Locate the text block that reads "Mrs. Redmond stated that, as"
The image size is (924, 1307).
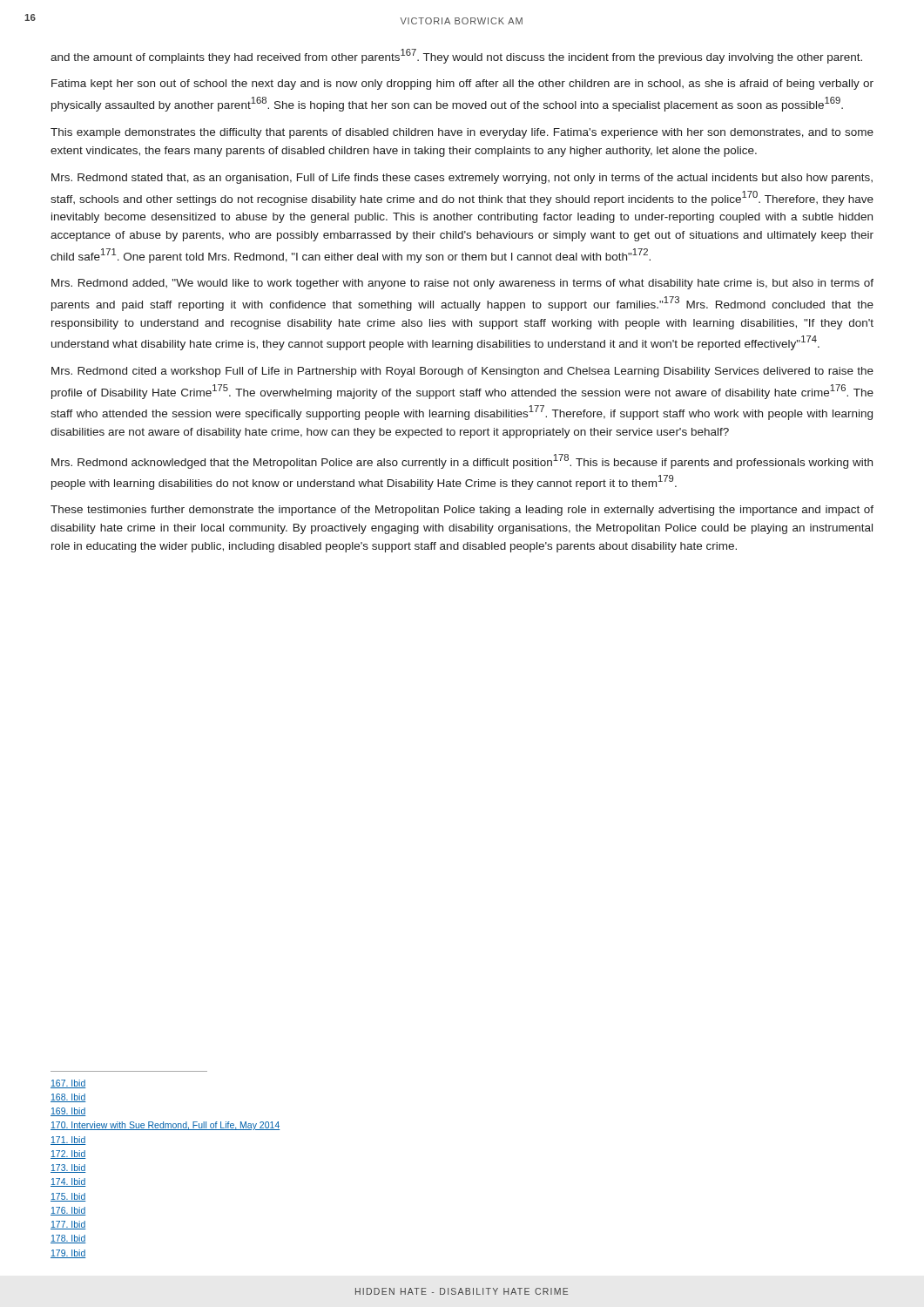(x=462, y=217)
